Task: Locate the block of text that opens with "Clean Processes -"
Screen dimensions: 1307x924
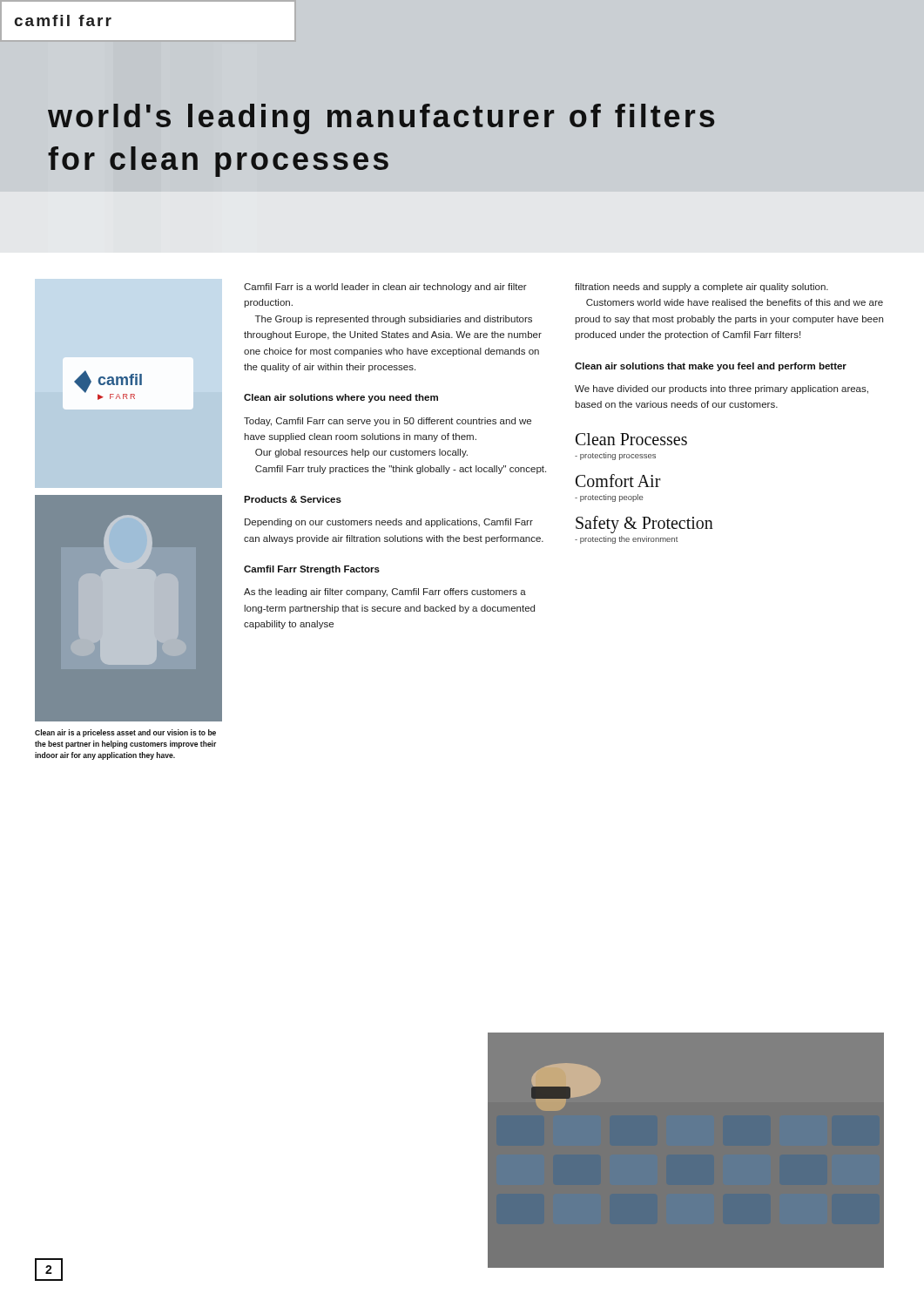Action: click(631, 439)
